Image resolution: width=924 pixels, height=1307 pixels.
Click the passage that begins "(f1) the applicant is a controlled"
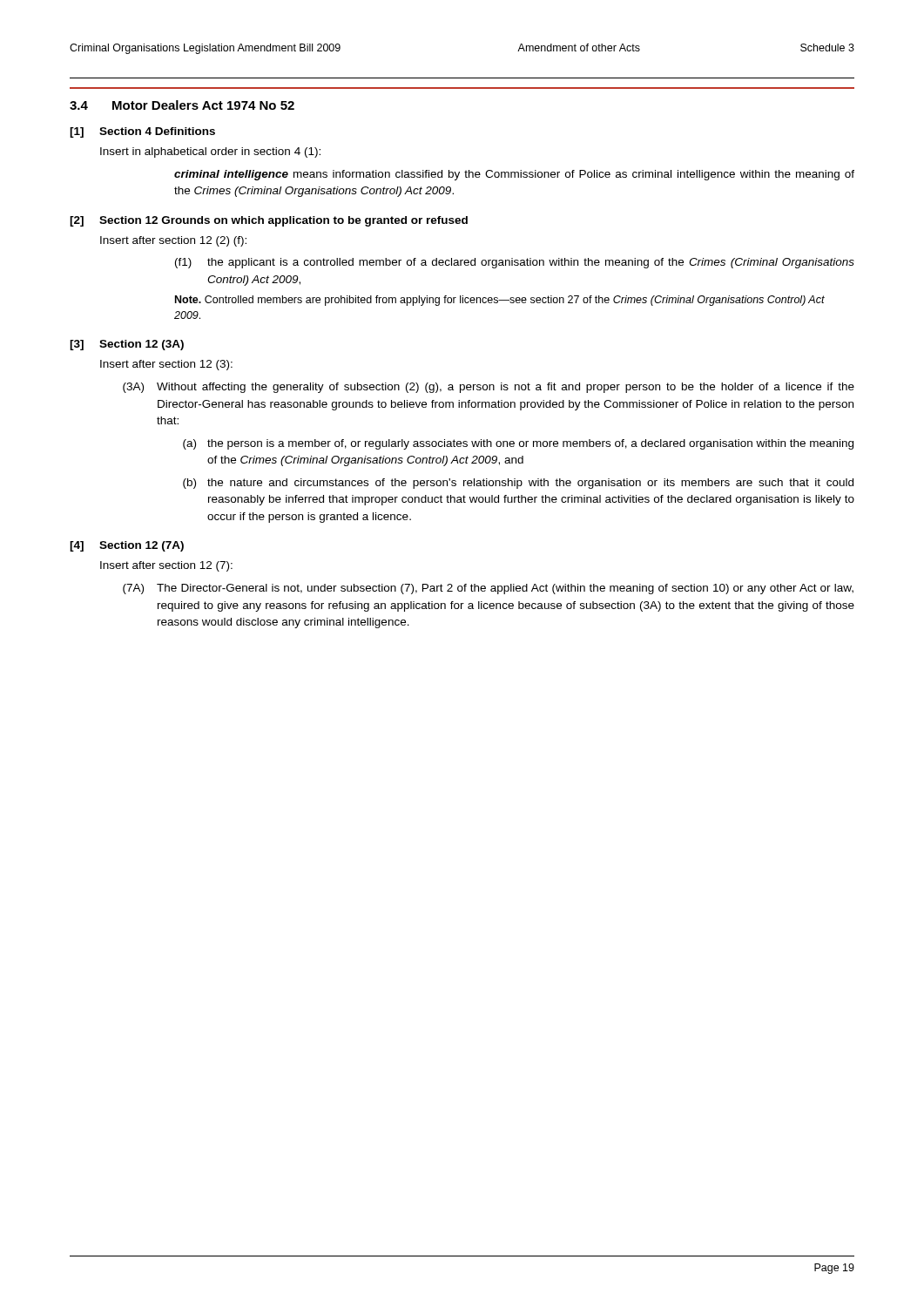(514, 271)
